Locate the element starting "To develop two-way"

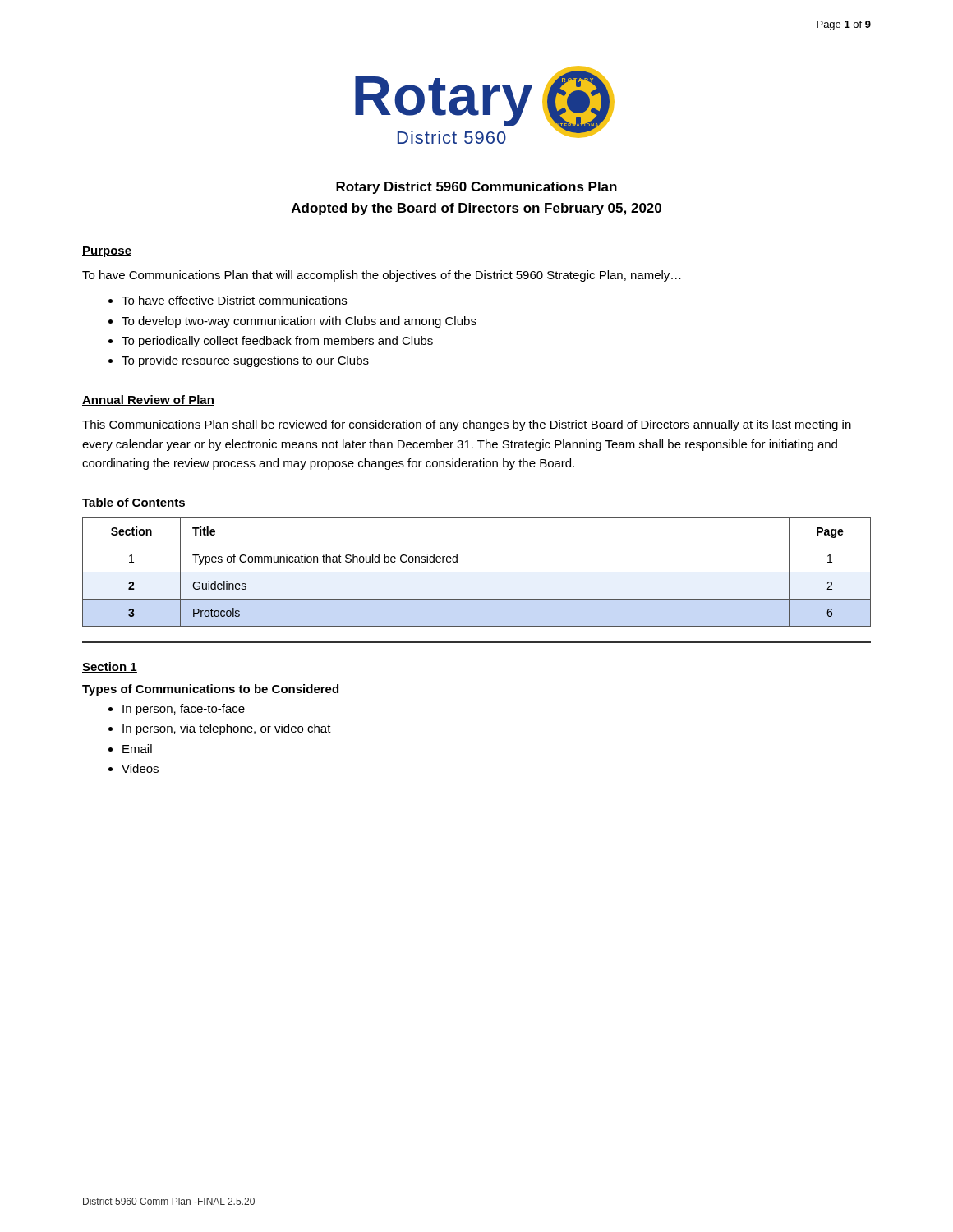tap(299, 320)
